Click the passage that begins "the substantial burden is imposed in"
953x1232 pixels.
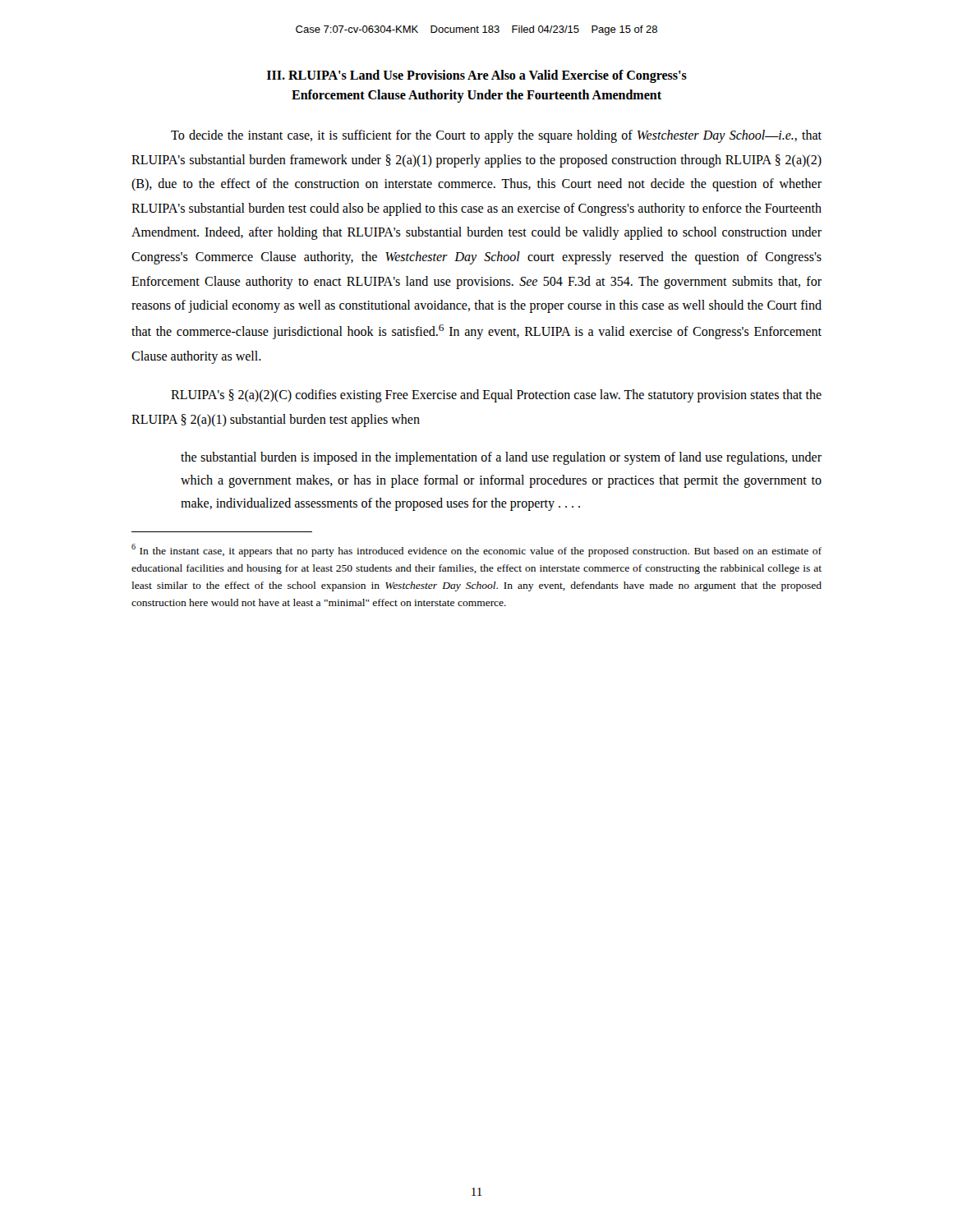pyautogui.click(x=501, y=480)
